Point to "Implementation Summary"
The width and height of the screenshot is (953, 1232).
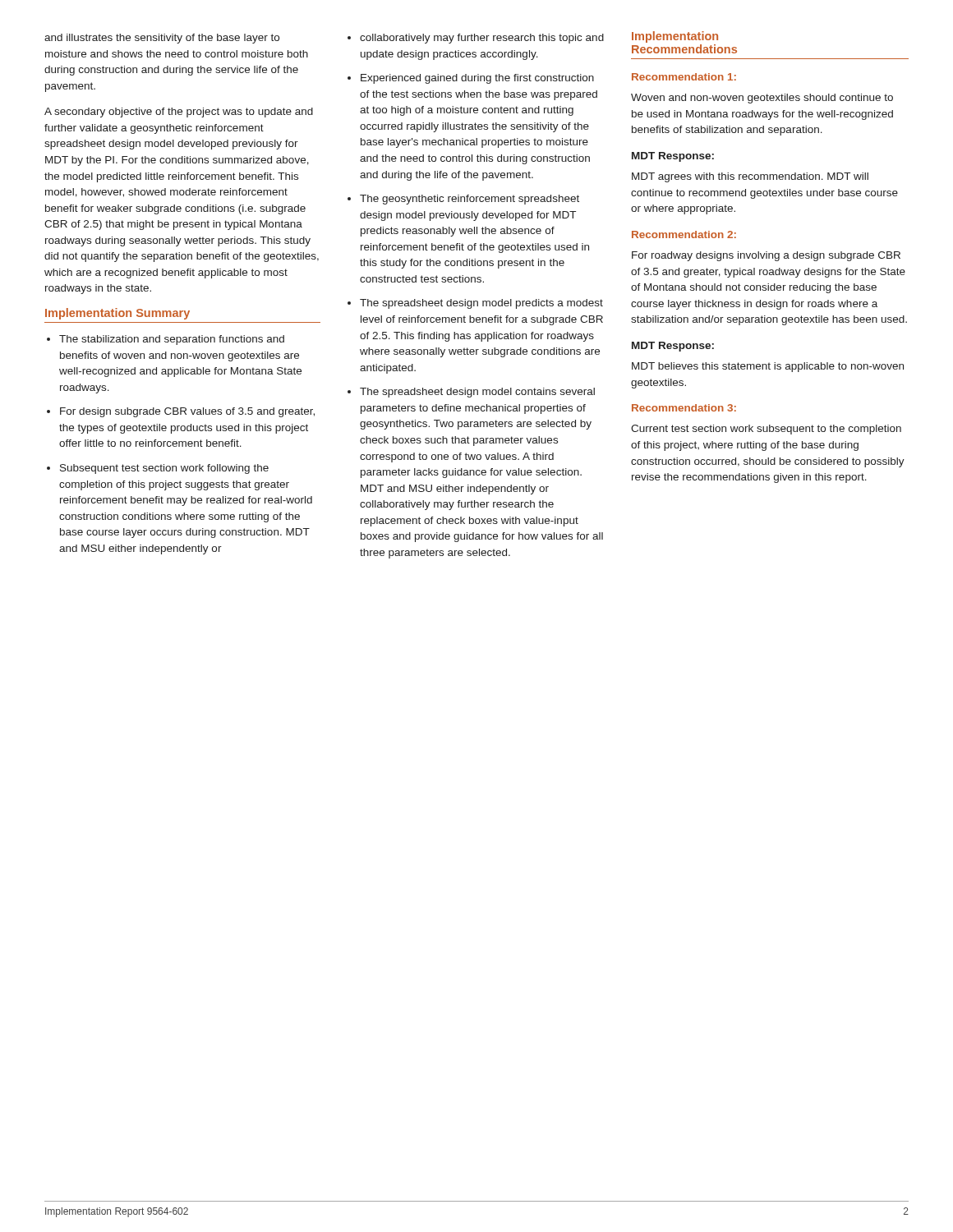[182, 315]
